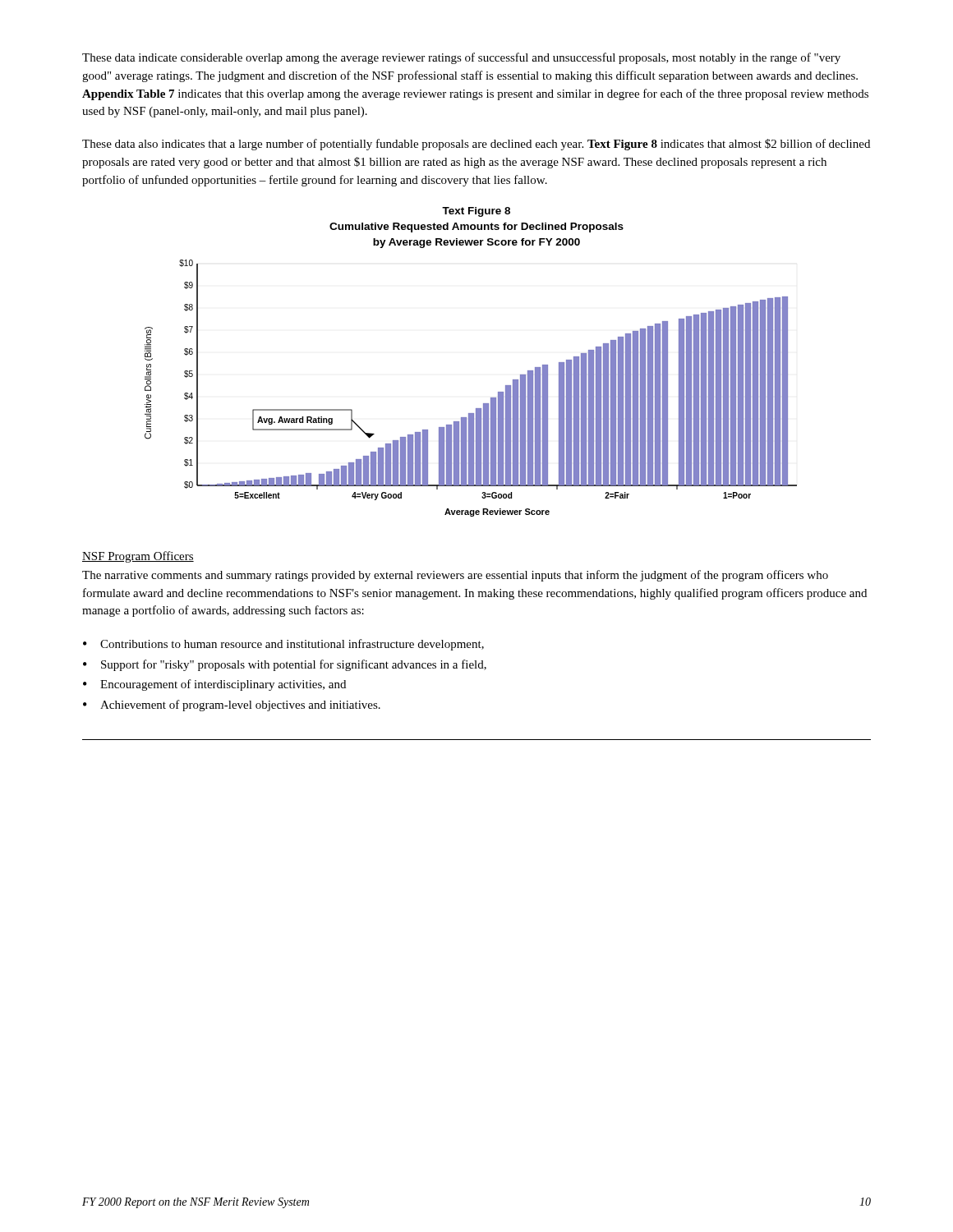Find the block on this page that starts "• Achievement of program-level"
953x1232 pixels.
pos(232,706)
